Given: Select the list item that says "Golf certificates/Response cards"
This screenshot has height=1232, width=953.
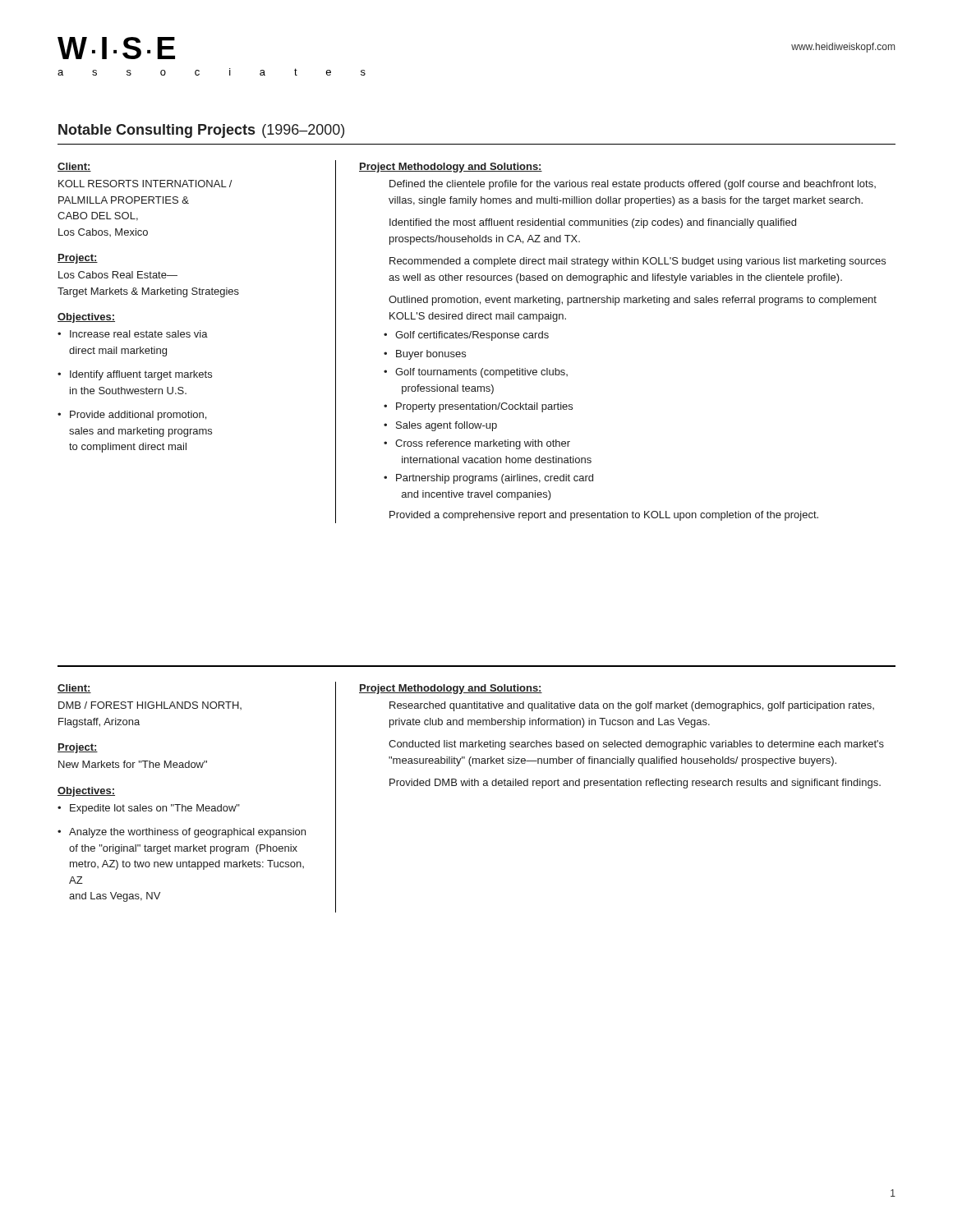Looking at the screenshot, I should (472, 335).
